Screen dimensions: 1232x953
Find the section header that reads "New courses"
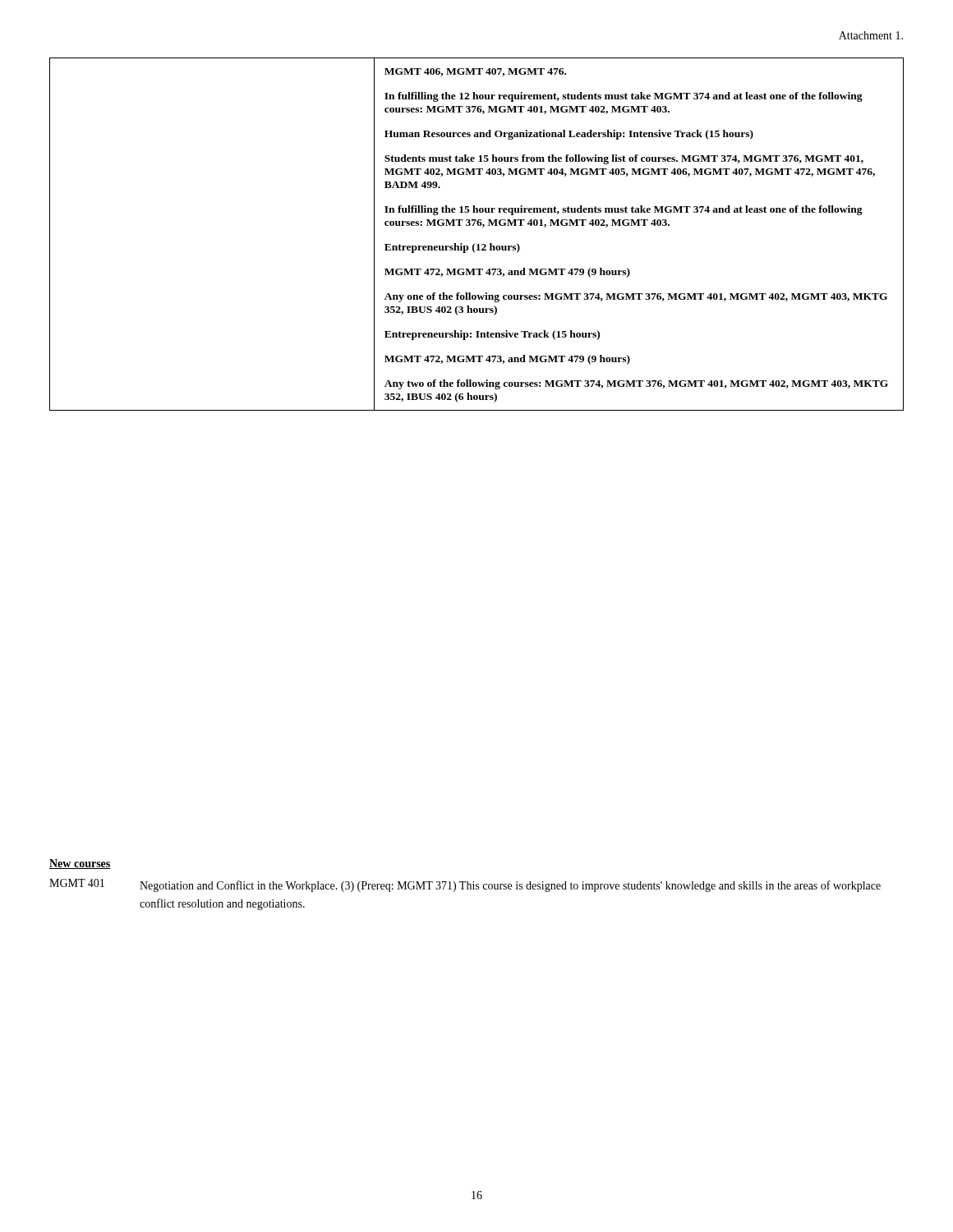pyautogui.click(x=80, y=864)
